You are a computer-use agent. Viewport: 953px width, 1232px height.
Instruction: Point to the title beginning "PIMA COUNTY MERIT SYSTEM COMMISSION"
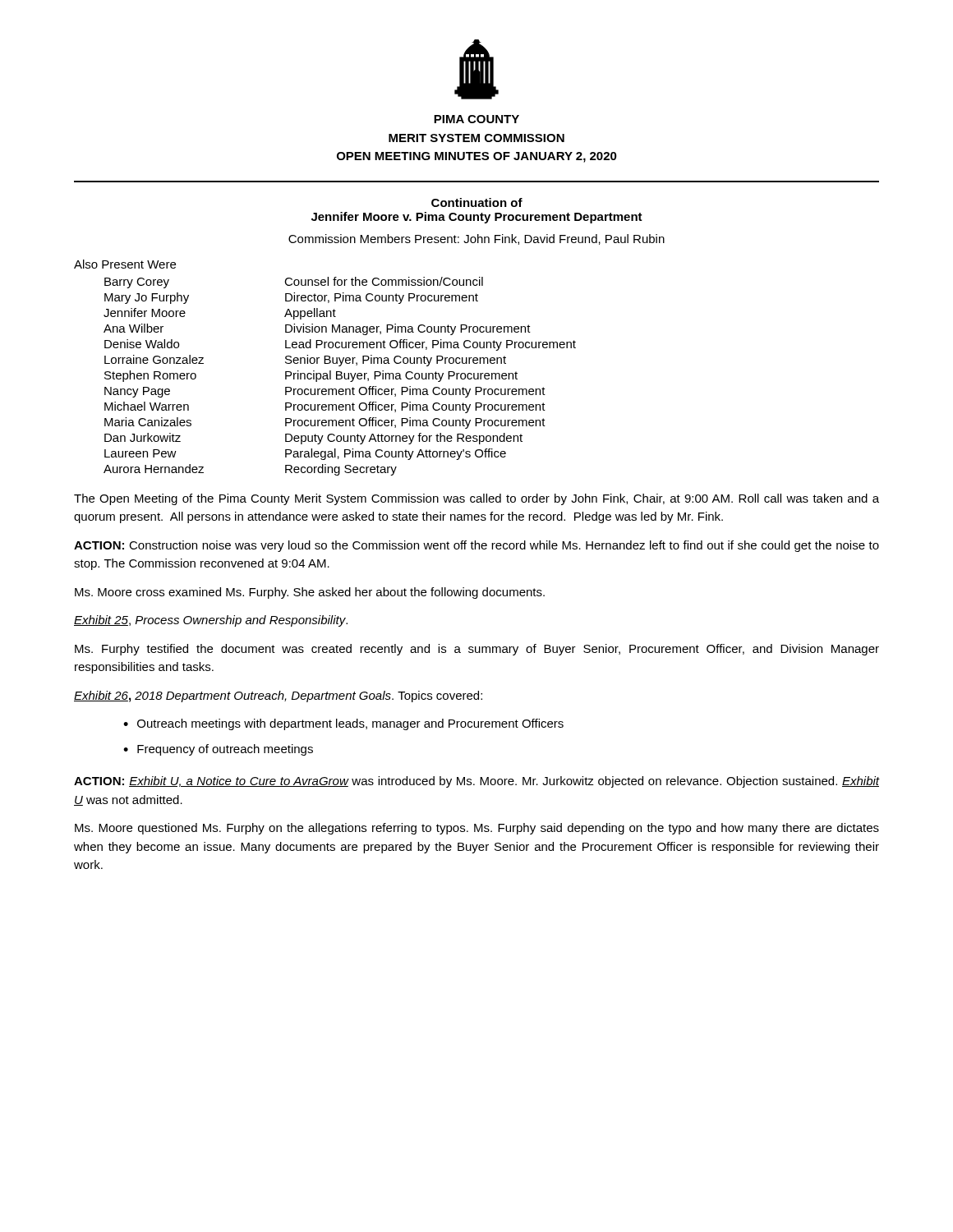point(476,137)
